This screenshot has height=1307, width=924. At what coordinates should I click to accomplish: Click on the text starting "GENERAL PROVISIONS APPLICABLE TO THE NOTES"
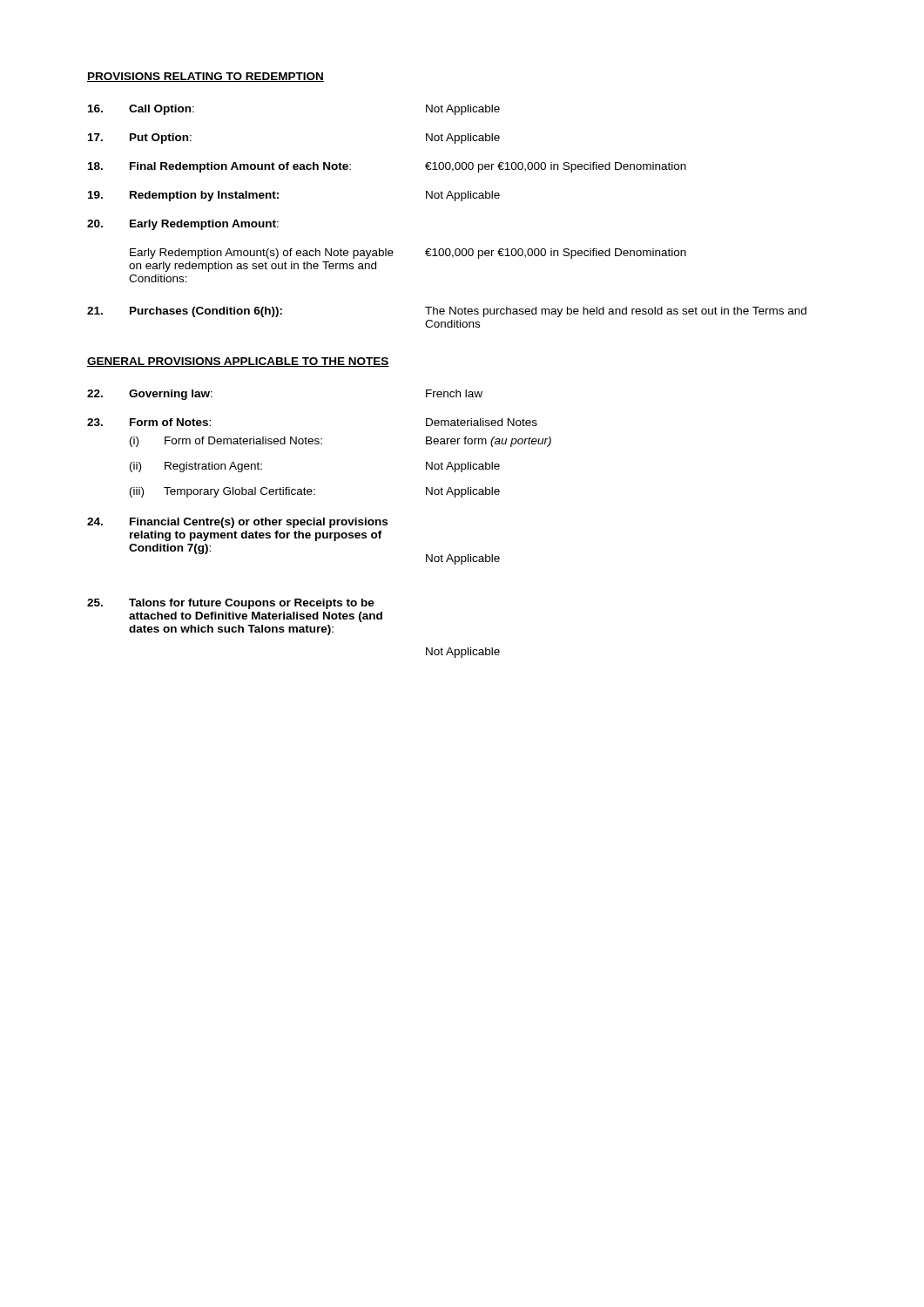[x=238, y=361]
